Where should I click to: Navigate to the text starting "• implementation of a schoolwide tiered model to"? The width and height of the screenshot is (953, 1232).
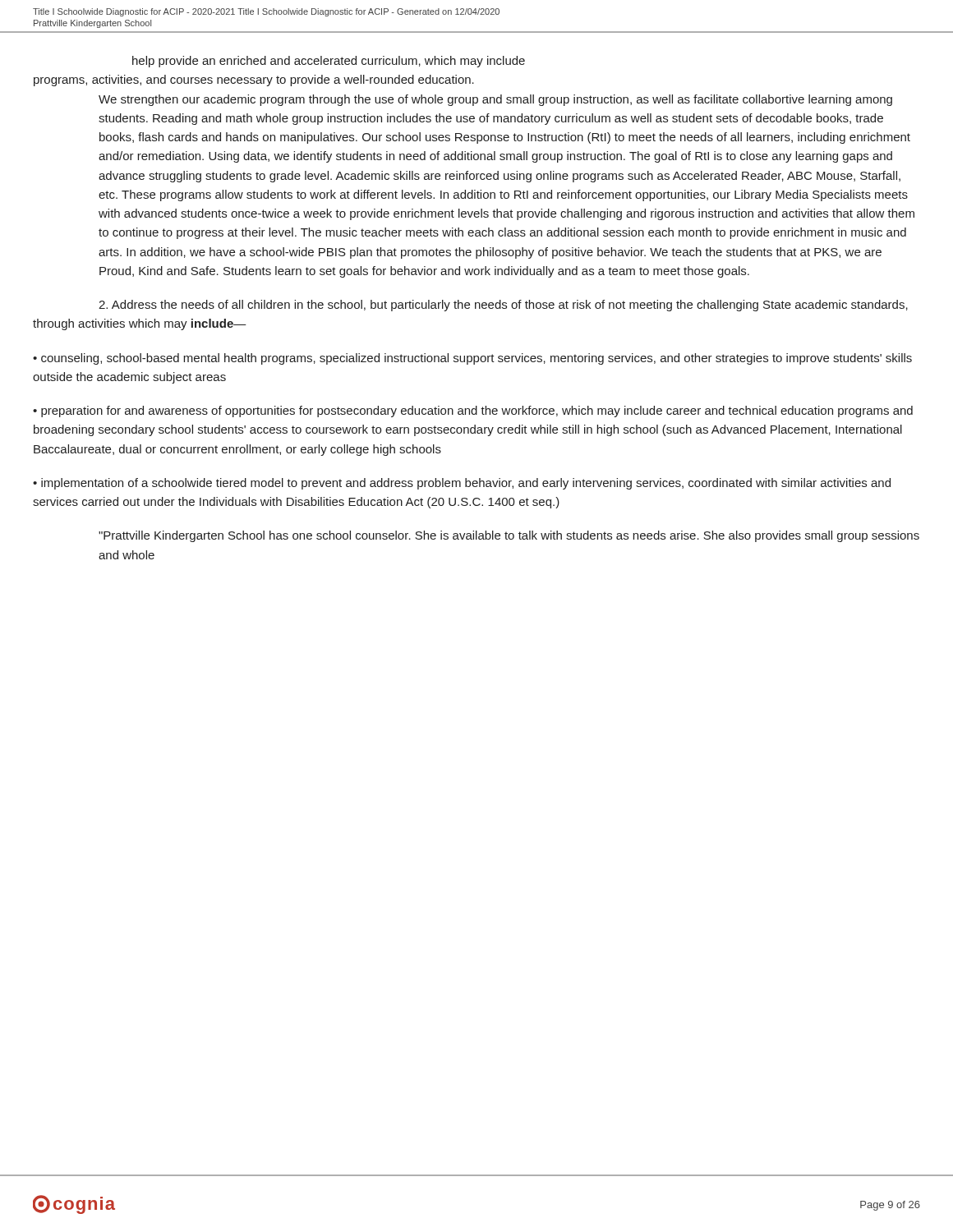(462, 492)
